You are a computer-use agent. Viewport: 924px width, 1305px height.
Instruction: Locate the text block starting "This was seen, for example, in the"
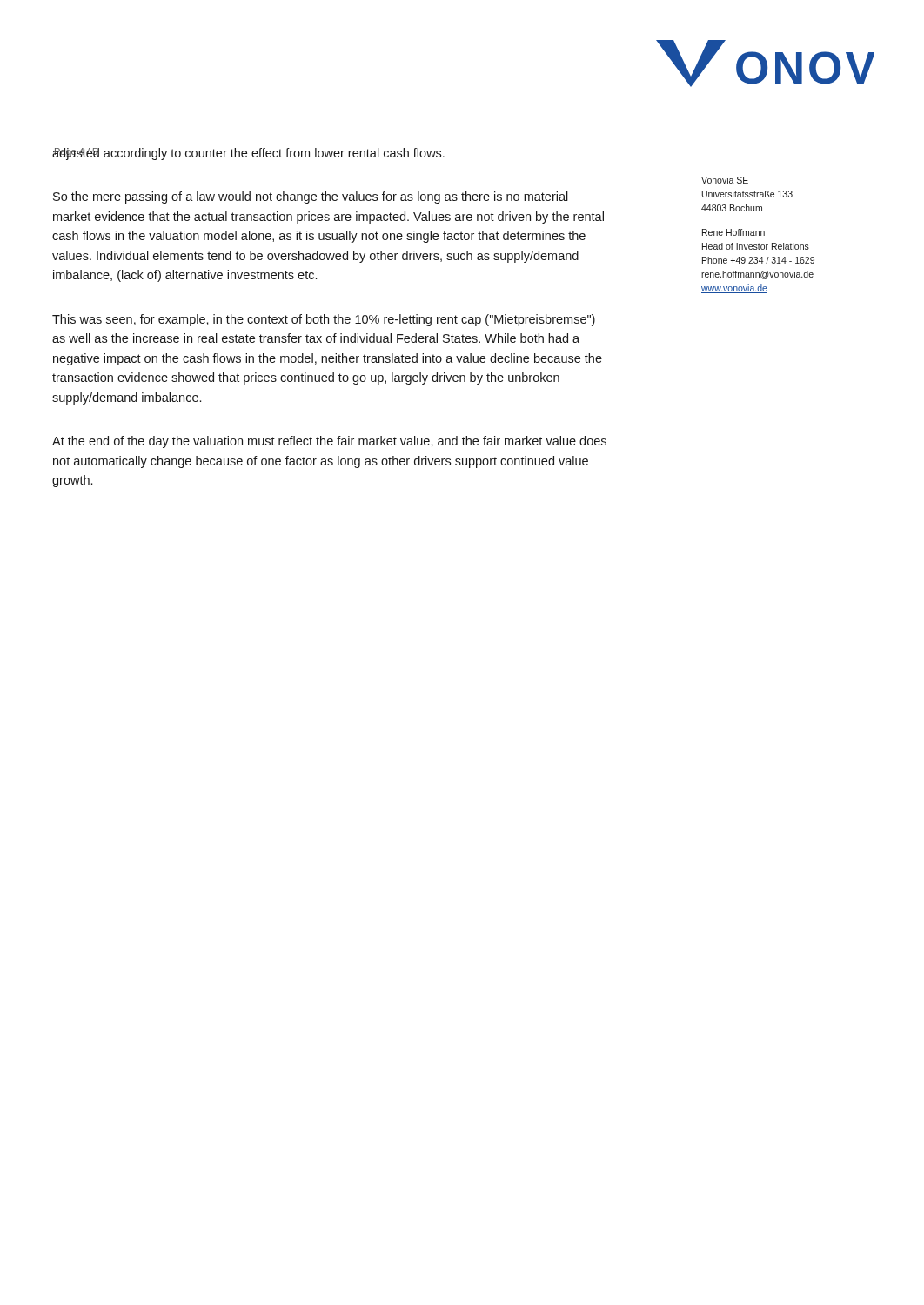327,358
